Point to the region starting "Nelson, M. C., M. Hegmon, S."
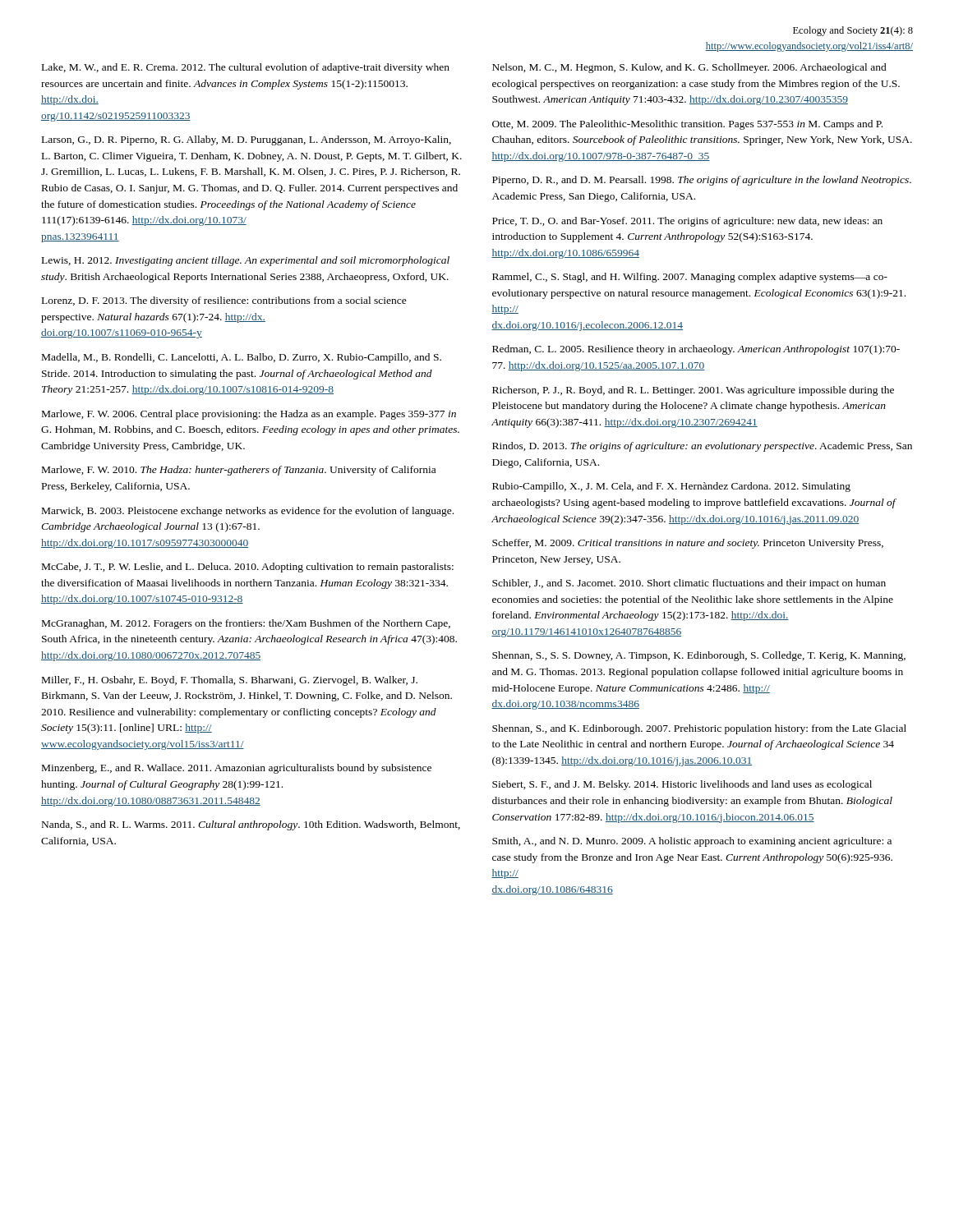The image size is (954, 1232). pos(696,83)
